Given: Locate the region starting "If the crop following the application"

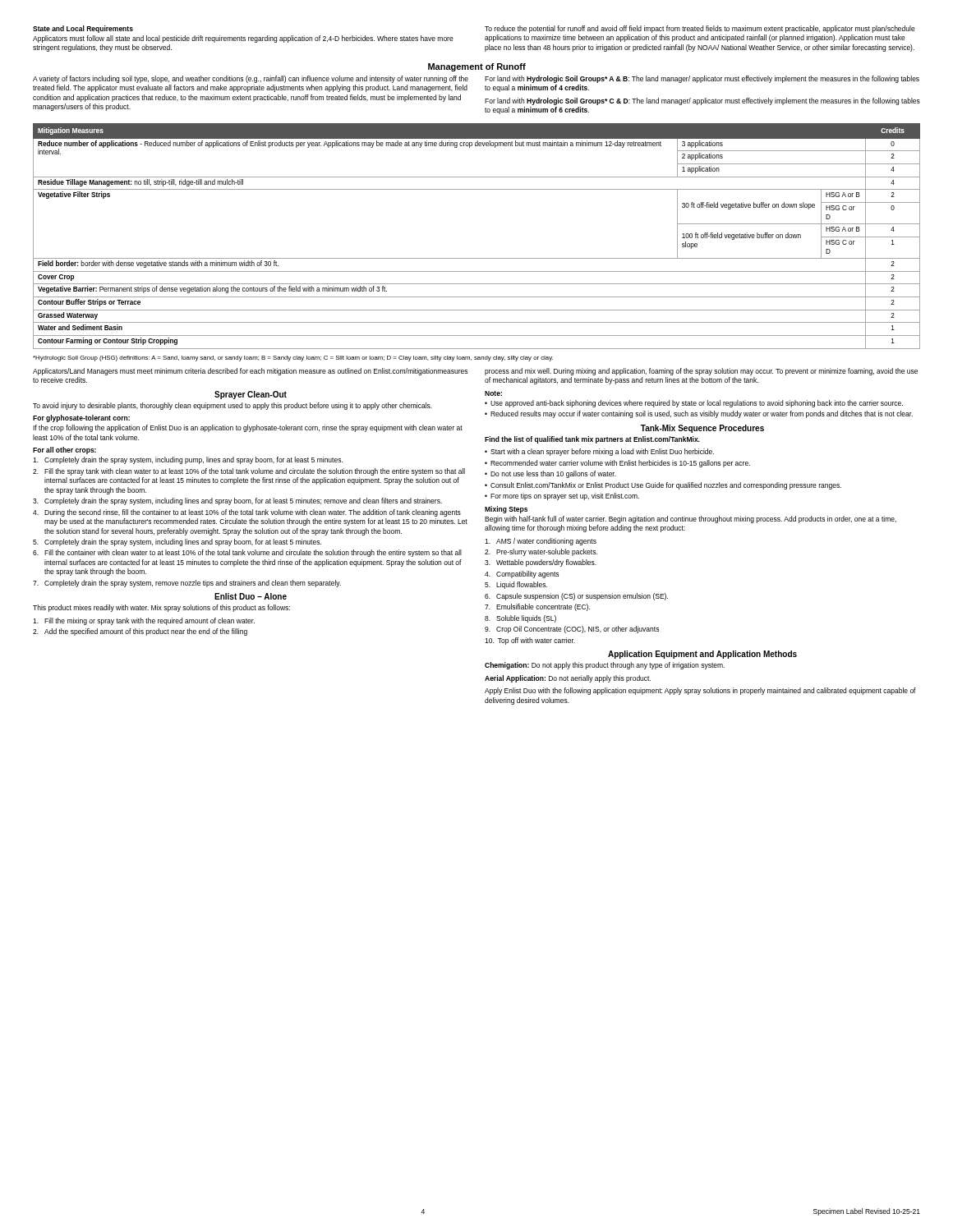Looking at the screenshot, I should [251, 433].
